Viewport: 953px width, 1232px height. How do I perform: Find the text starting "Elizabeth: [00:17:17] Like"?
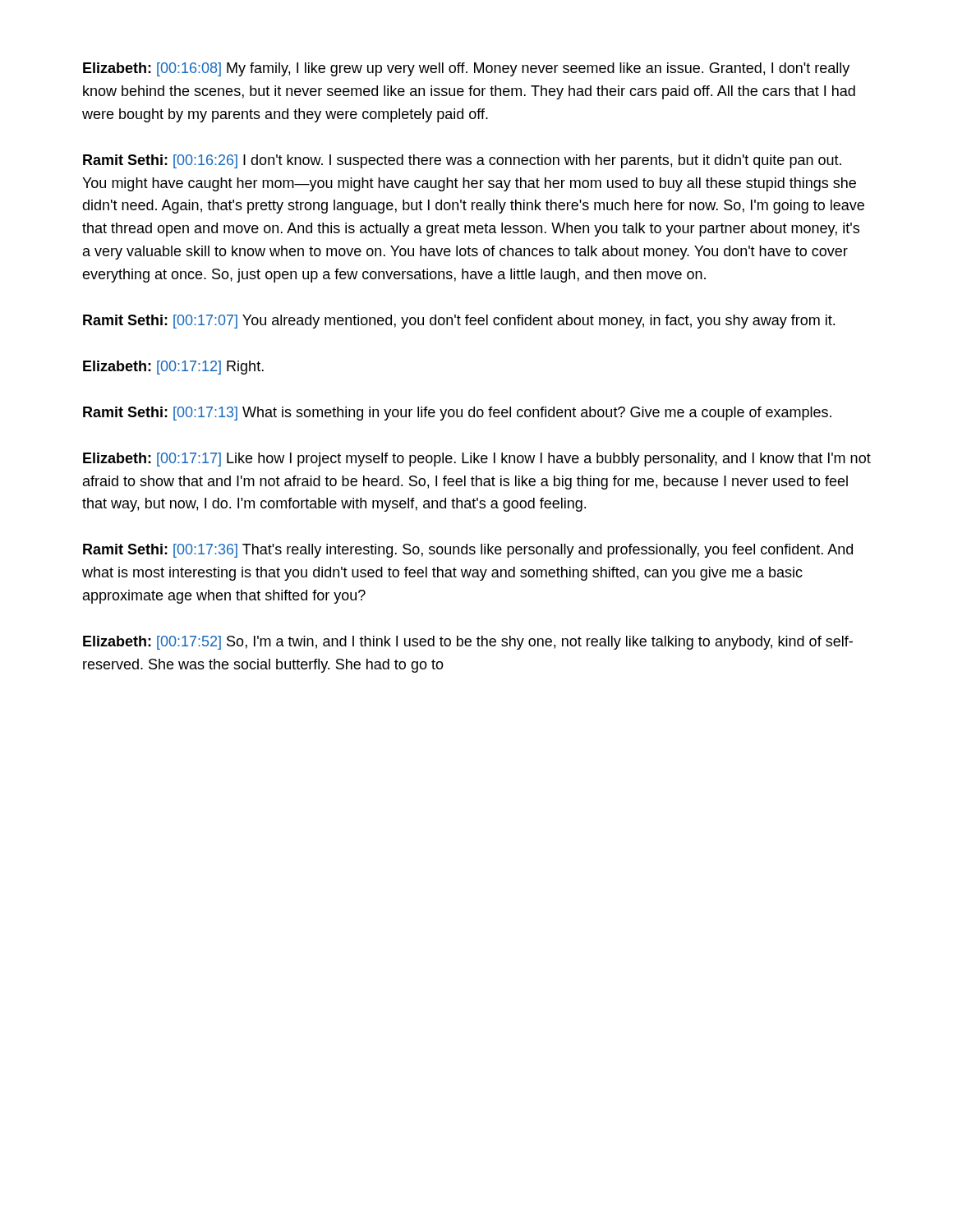tap(476, 481)
